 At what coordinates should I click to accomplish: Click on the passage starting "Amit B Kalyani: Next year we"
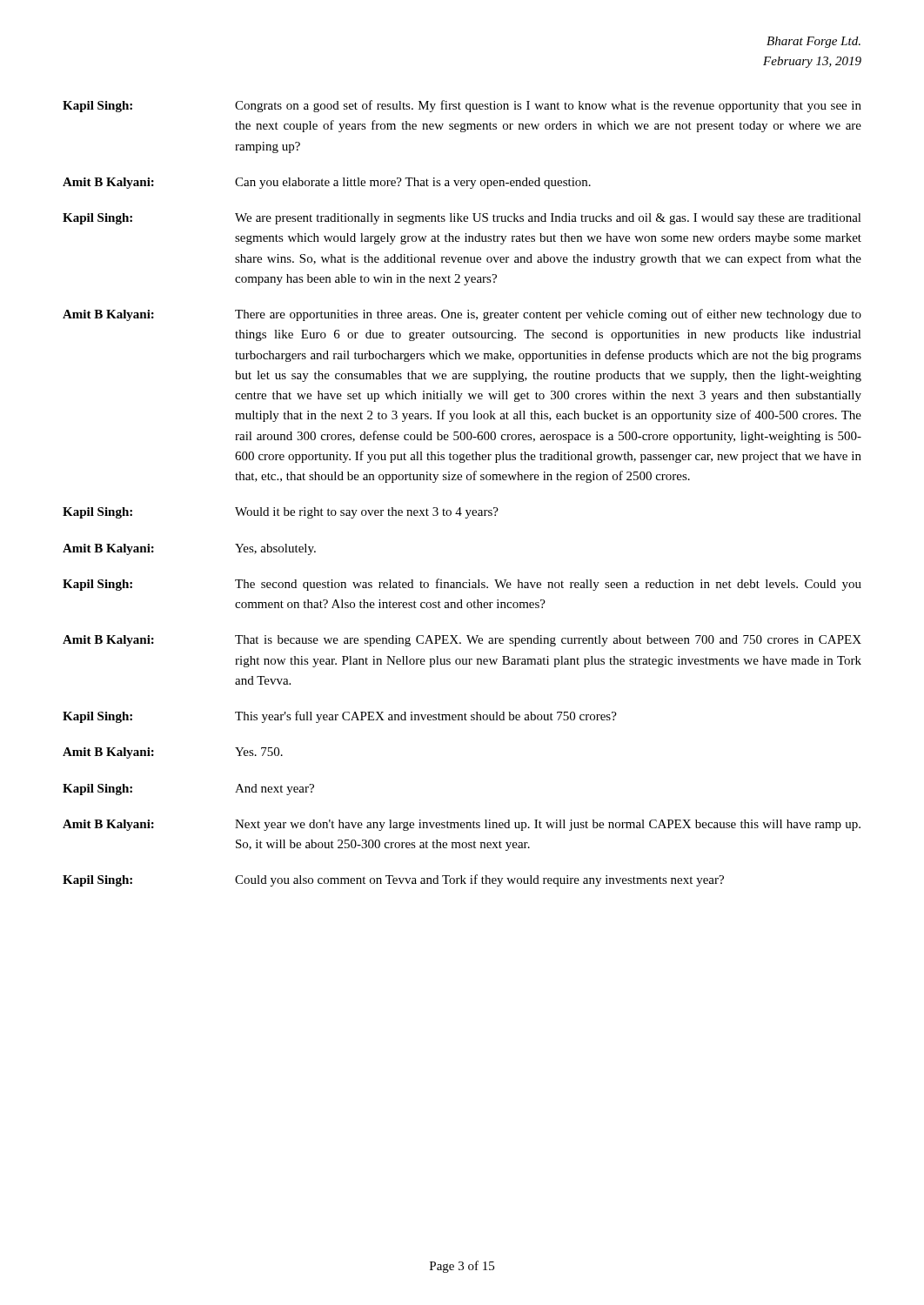tap(462, 834)
